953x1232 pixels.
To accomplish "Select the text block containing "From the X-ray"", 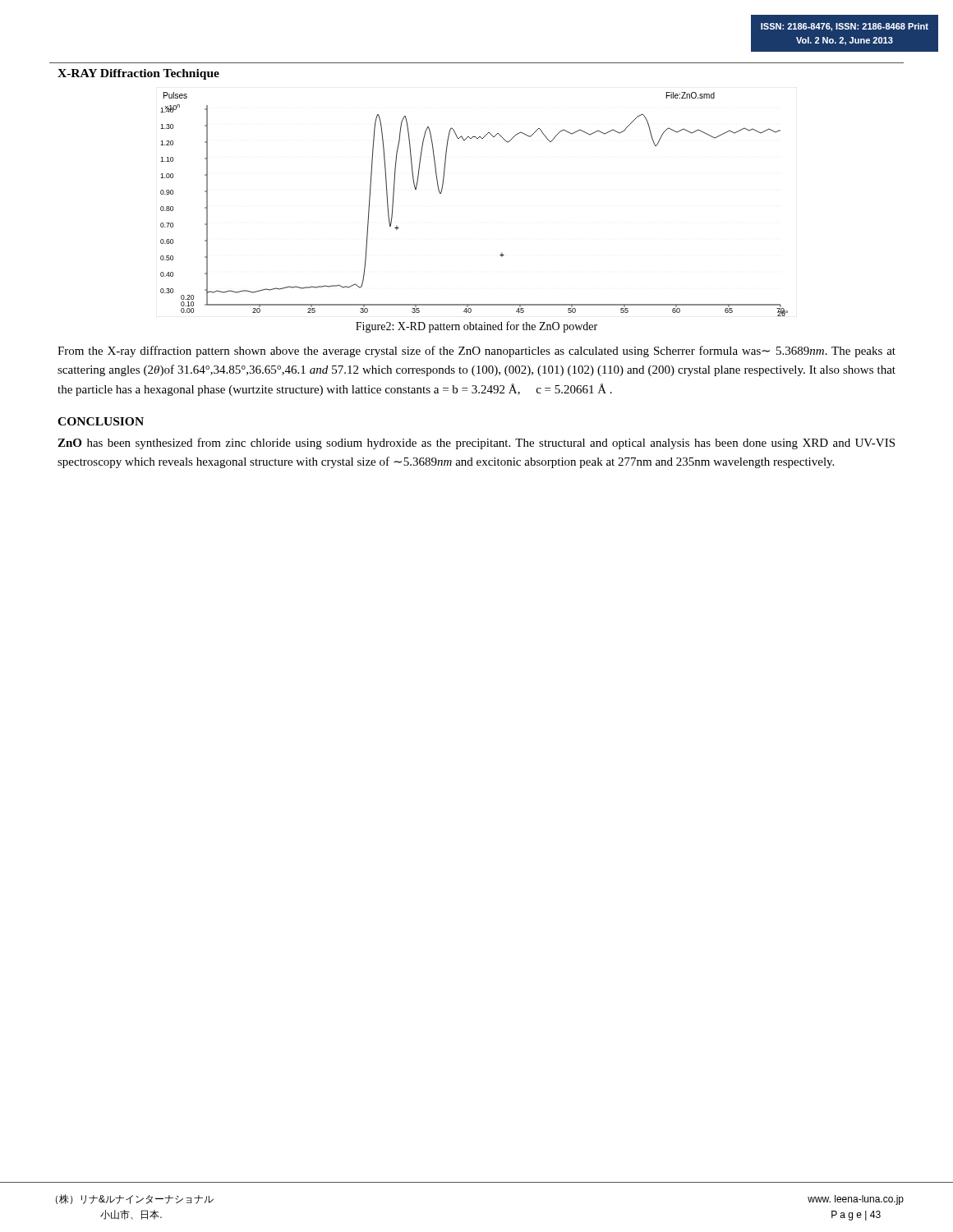I will point(476,370).
